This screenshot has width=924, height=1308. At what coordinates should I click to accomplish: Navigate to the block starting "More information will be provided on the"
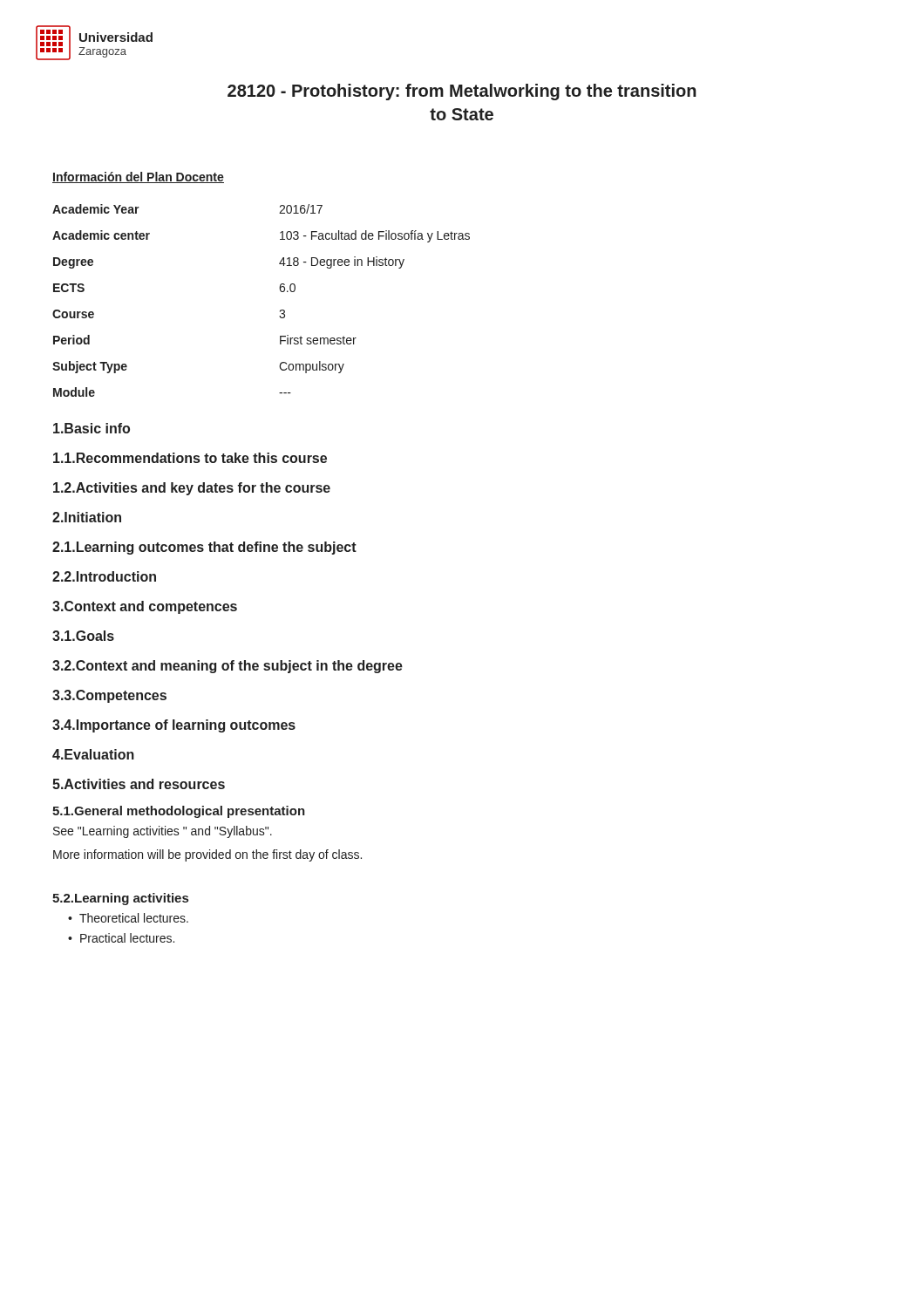(x=208, y=855)
